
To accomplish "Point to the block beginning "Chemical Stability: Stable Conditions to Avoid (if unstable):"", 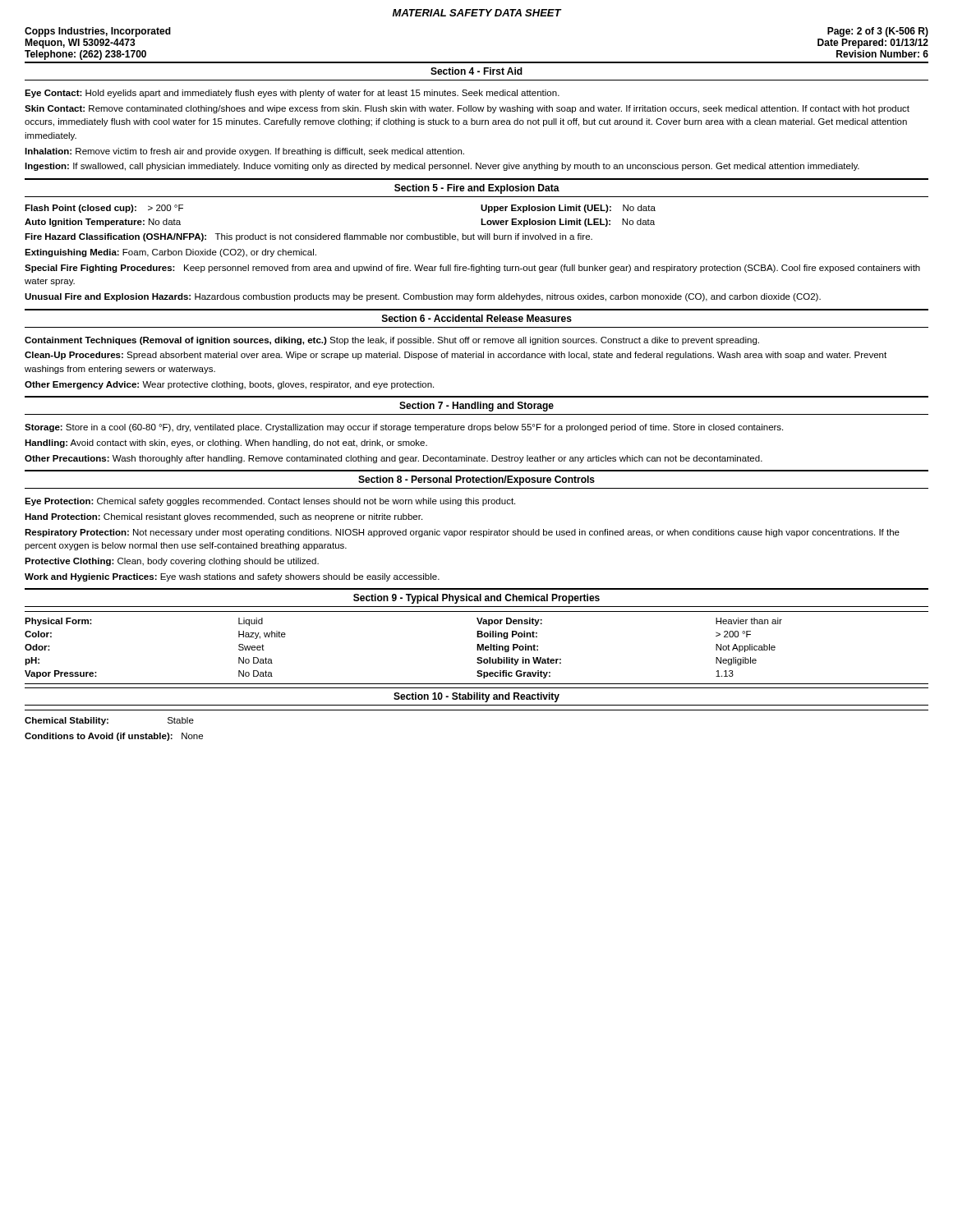I will click(109, 721).
